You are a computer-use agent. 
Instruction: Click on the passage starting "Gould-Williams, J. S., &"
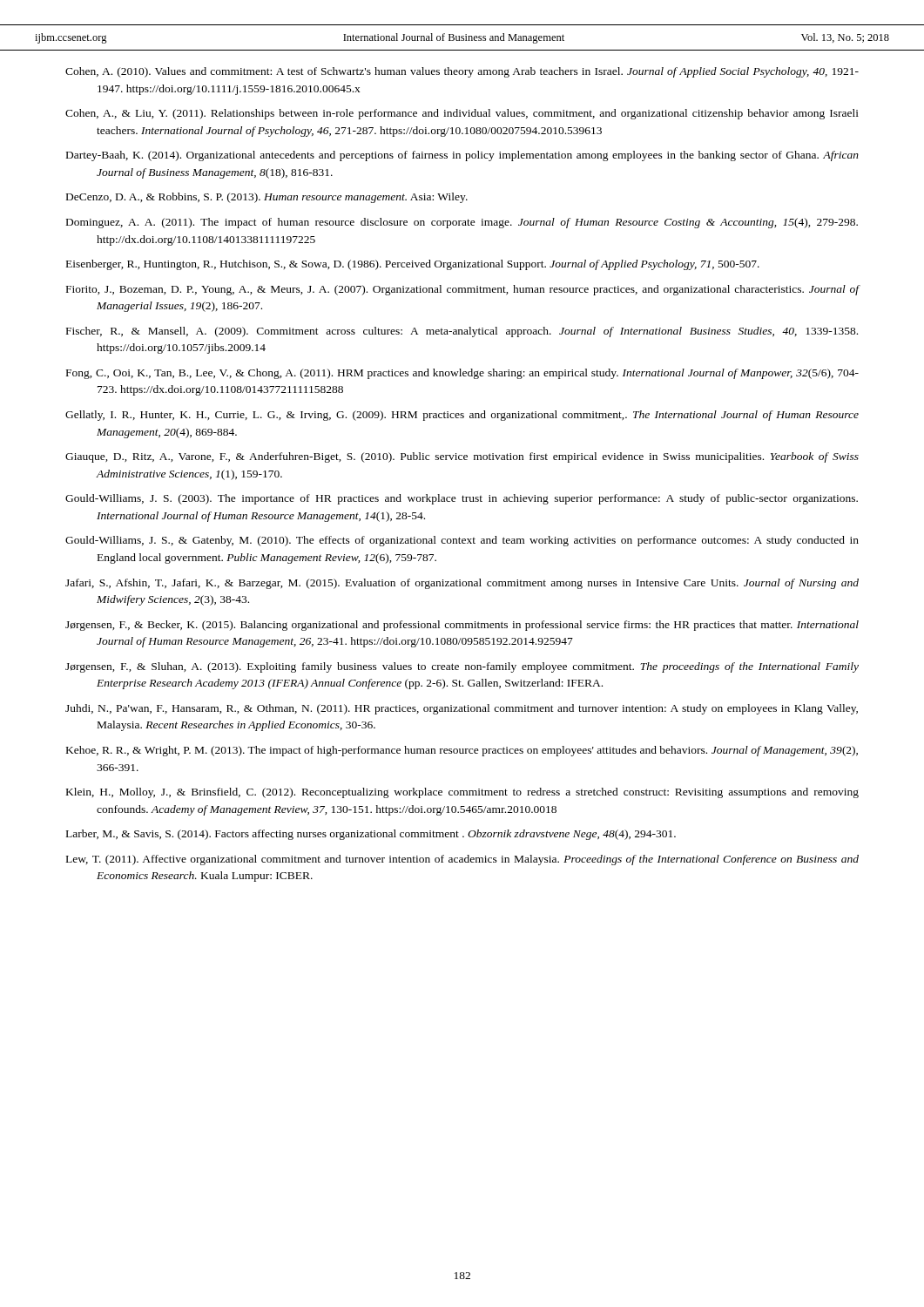tap(462, 549)
